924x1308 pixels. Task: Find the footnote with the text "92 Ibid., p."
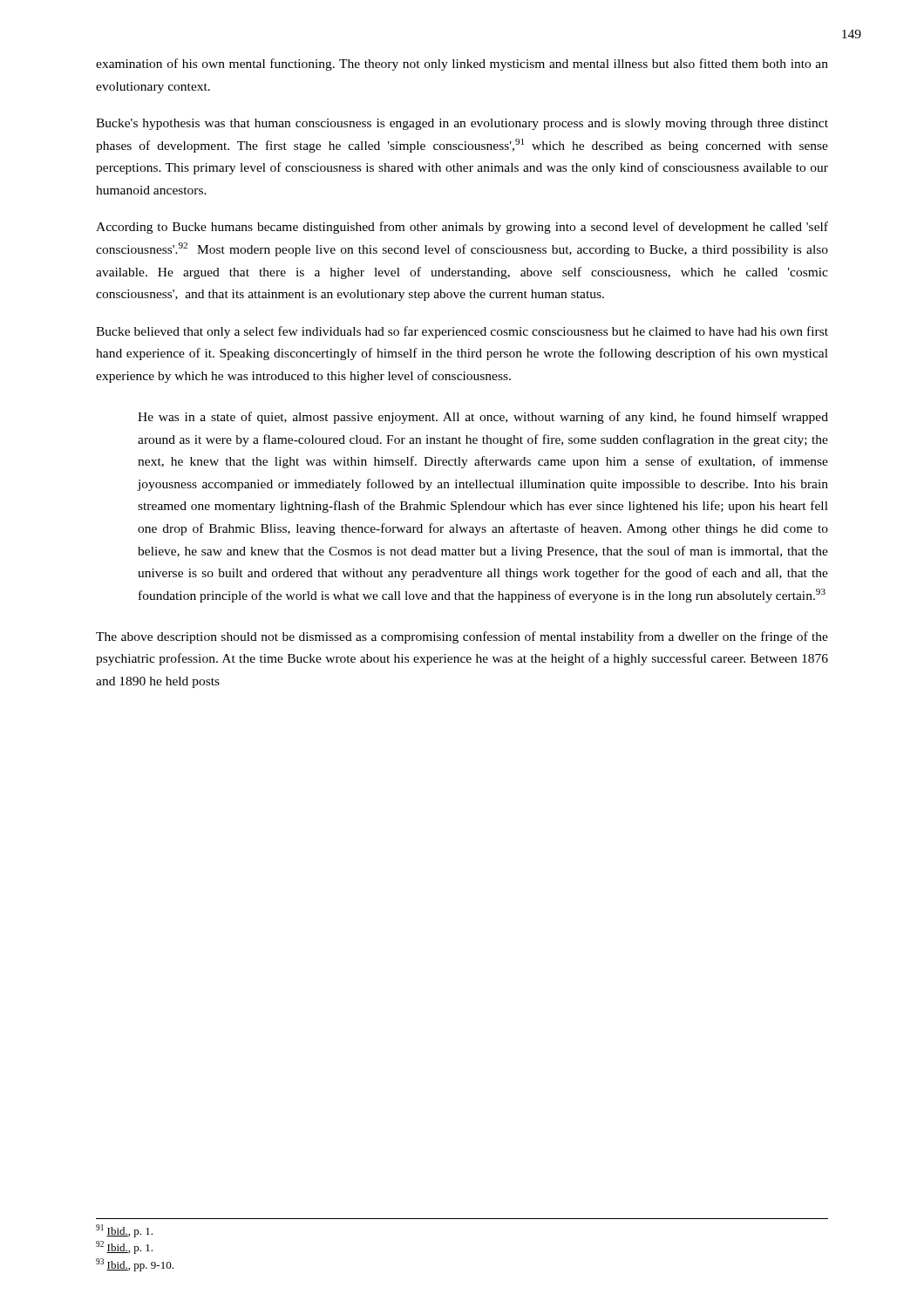tap(125, 1247)
